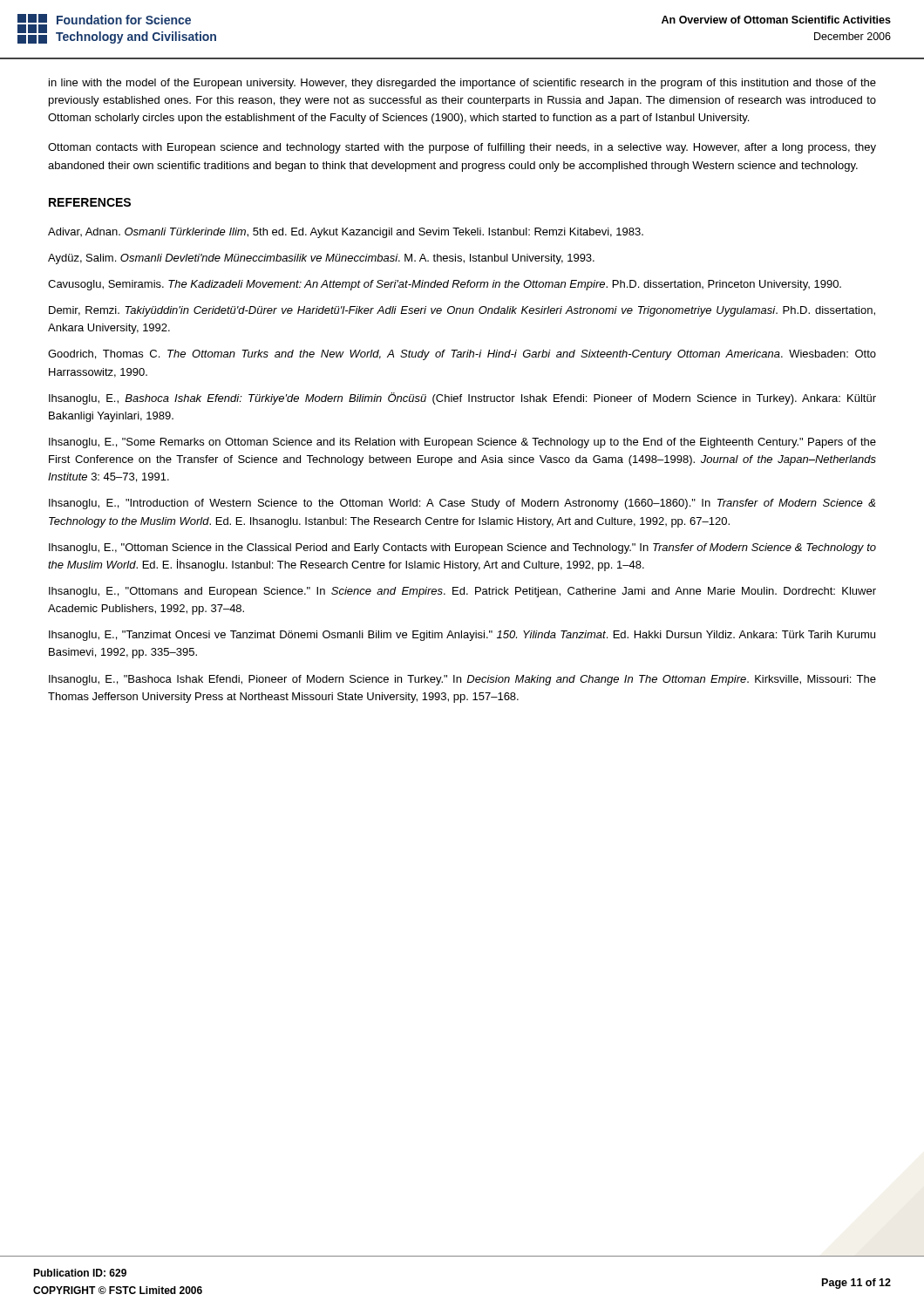Locate the text block with the text "in line with the"
The width and height of the screenshot is (924, 1308).
[462, 100]
